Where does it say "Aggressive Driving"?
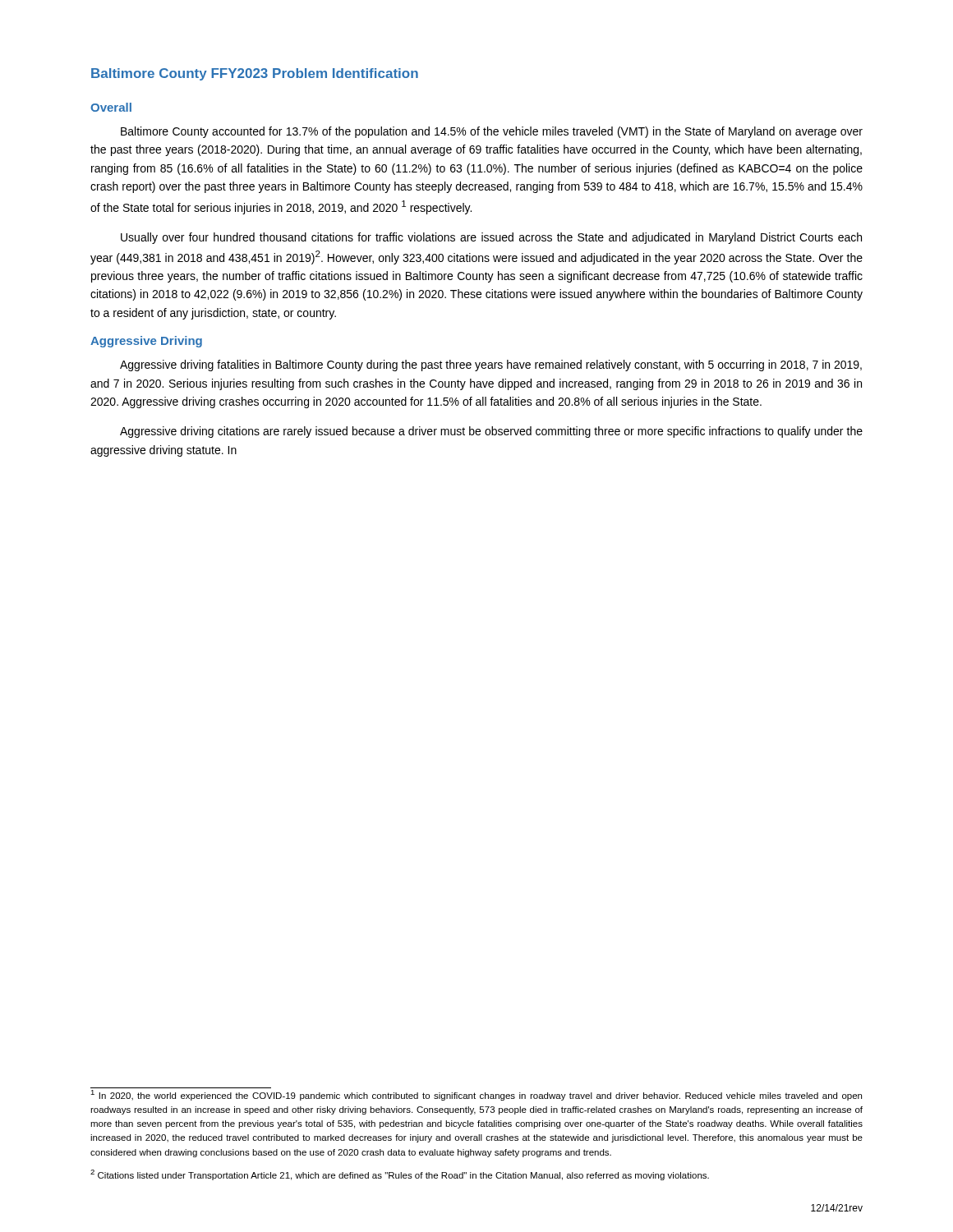The image size is (953, 1232). [147, 341]
